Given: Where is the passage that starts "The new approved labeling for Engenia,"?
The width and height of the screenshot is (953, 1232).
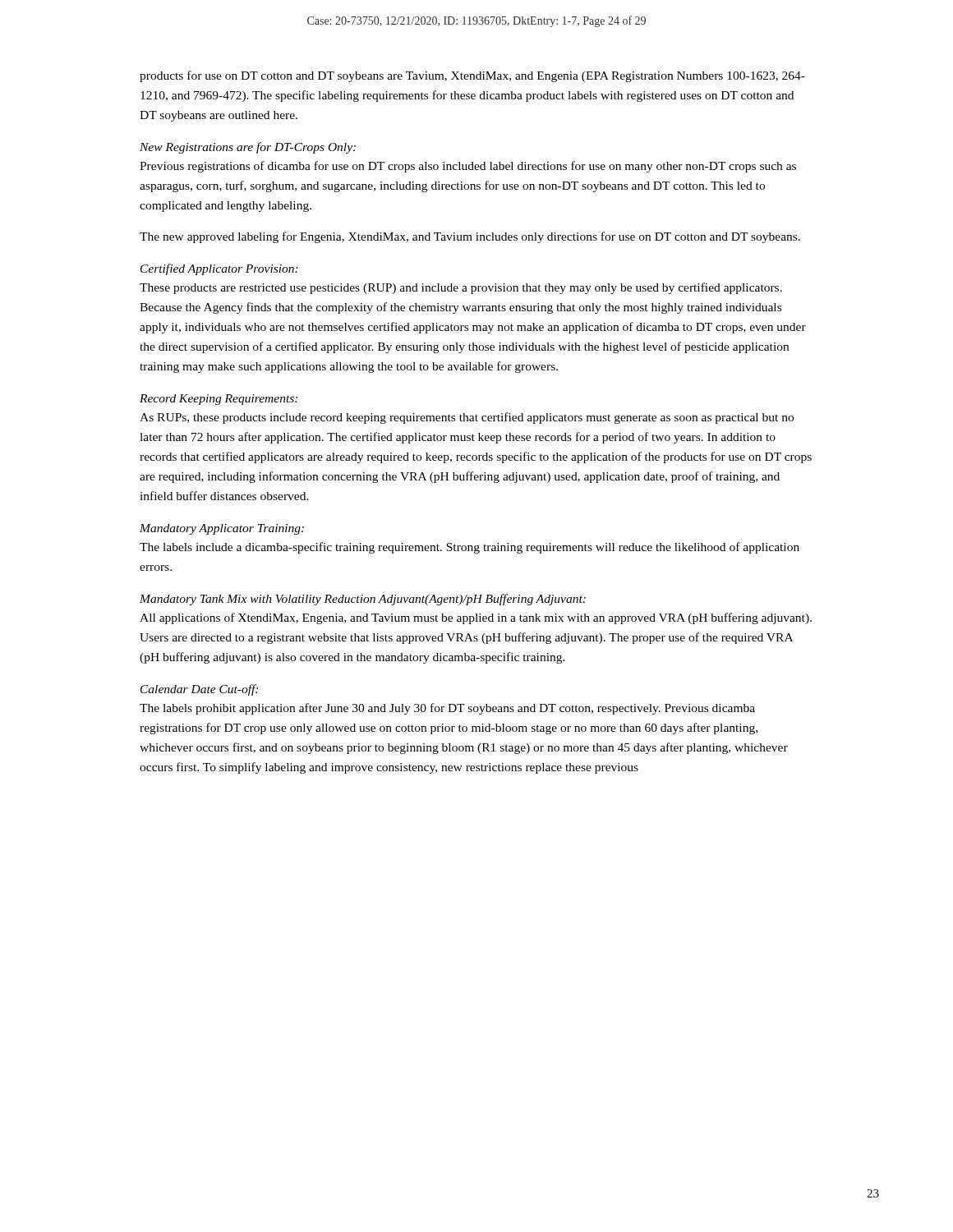Looking at the screenshot, I should click(x=470, y=236).
